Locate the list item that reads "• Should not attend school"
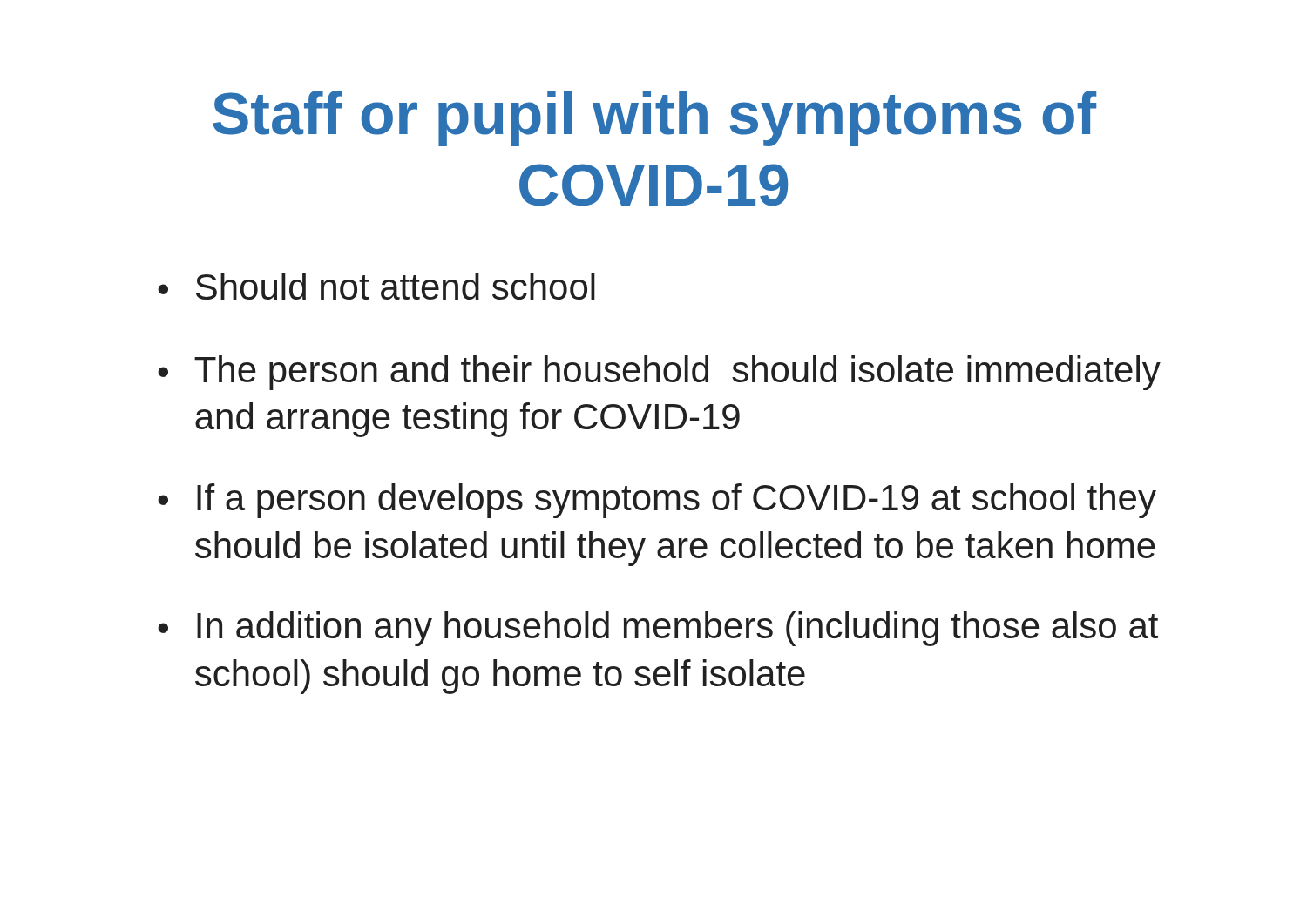The image size is (1307, 924). coord(395,286)
